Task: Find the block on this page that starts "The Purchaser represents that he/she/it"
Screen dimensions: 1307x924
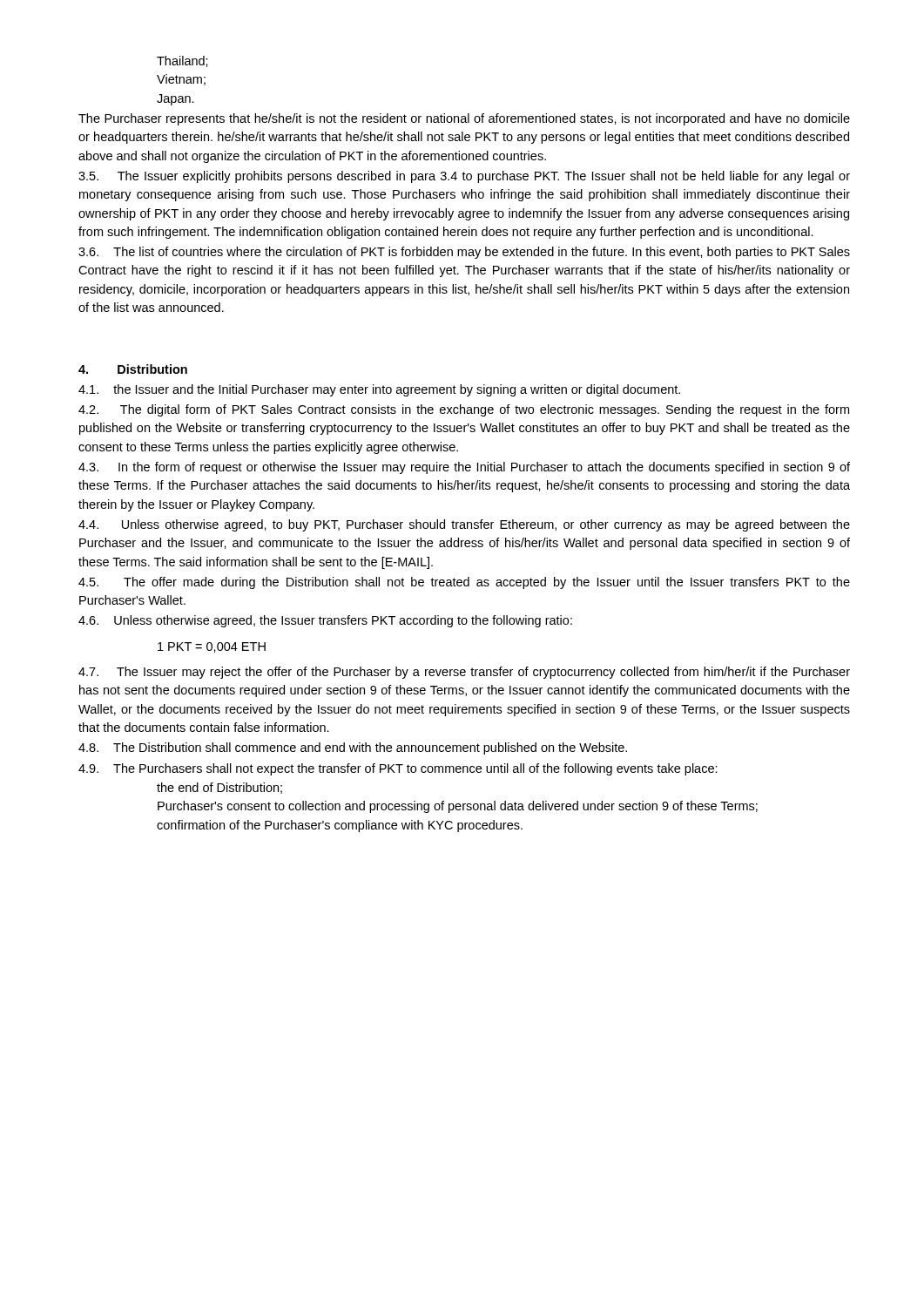Action: click(x=464, y=137)
